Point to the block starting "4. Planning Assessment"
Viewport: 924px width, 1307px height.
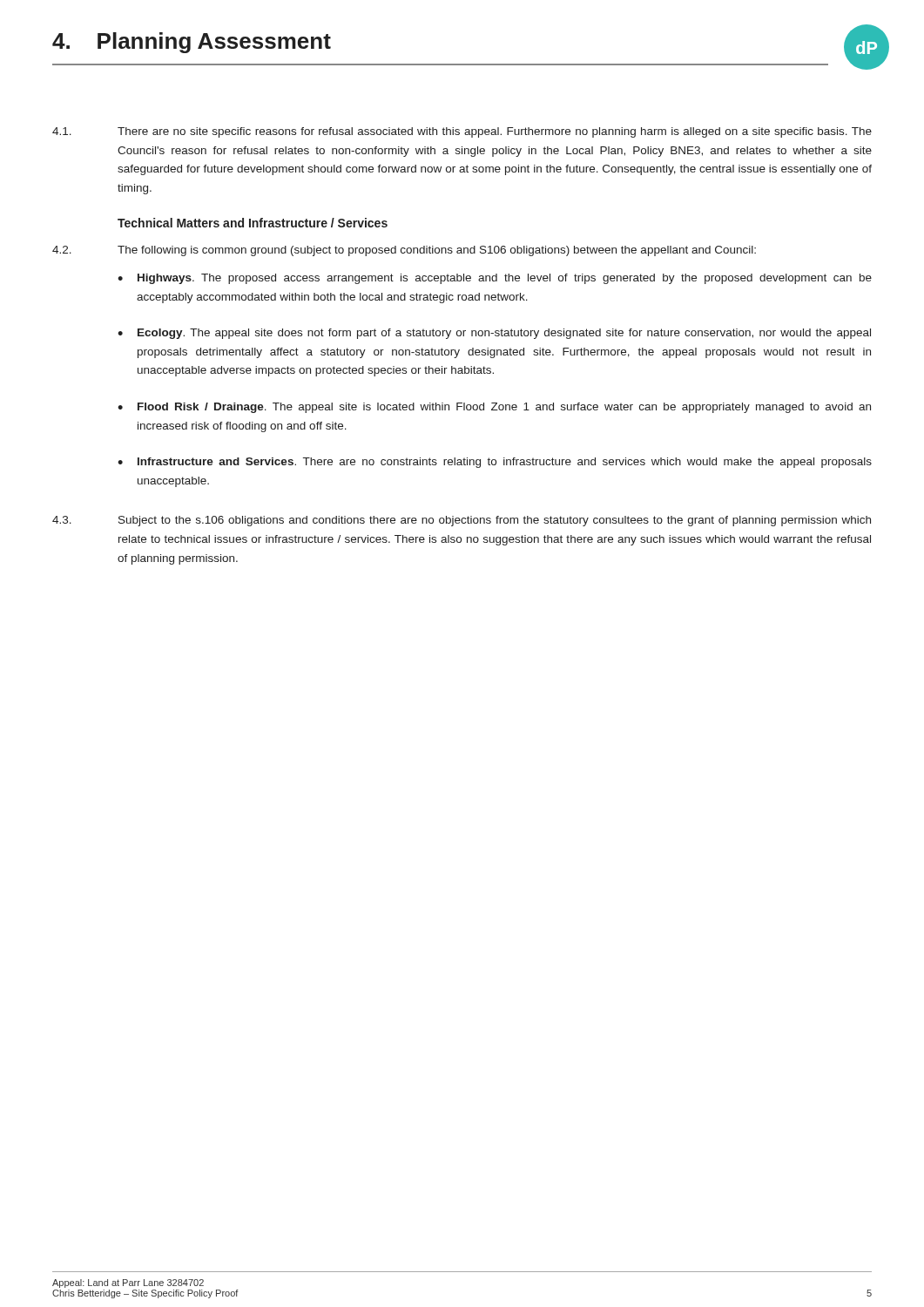tap(192, 41)
